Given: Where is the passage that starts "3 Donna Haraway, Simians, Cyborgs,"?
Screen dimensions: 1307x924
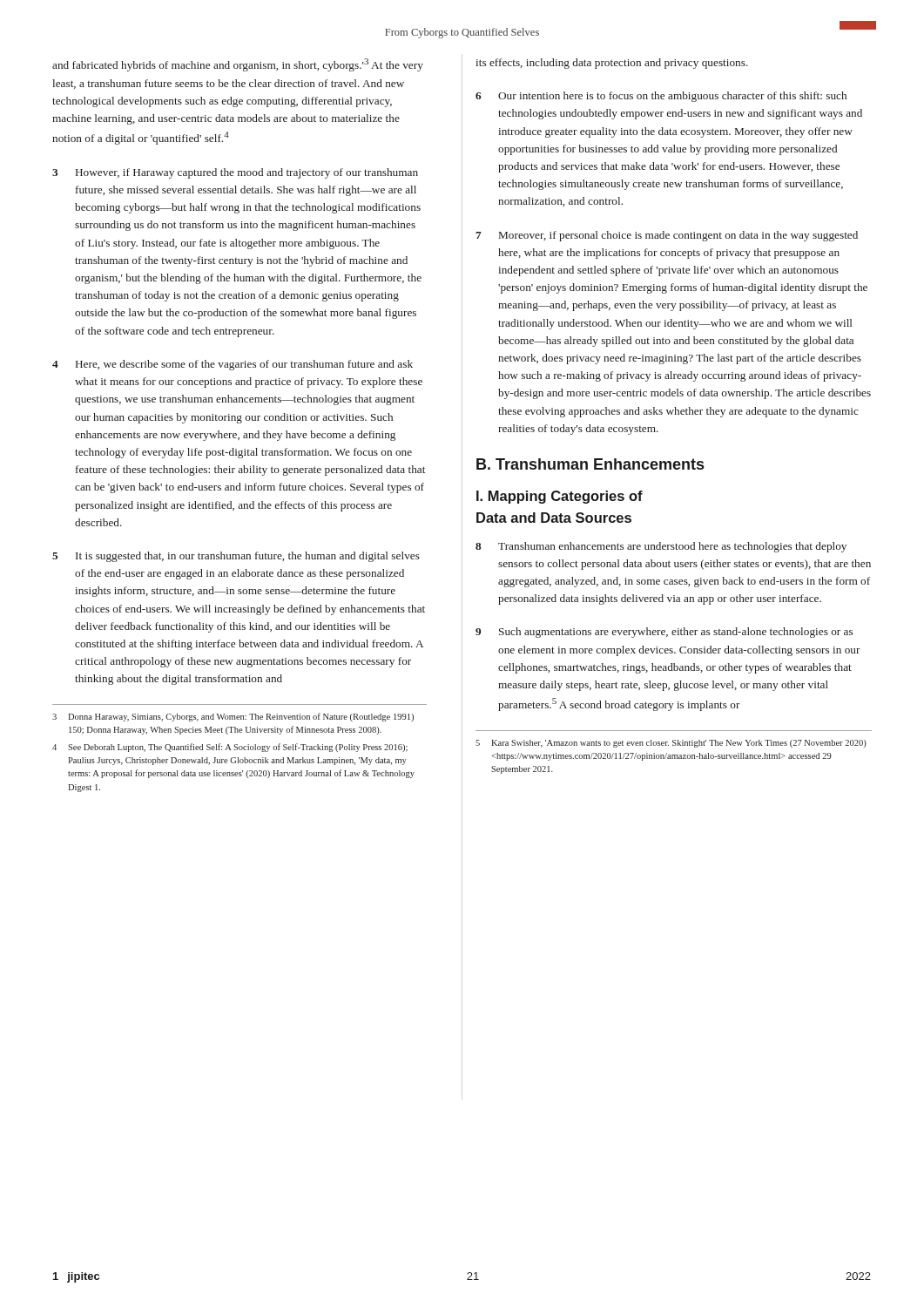Looking at the screenshot, I should pyautogui.click(x=240, y=723).
